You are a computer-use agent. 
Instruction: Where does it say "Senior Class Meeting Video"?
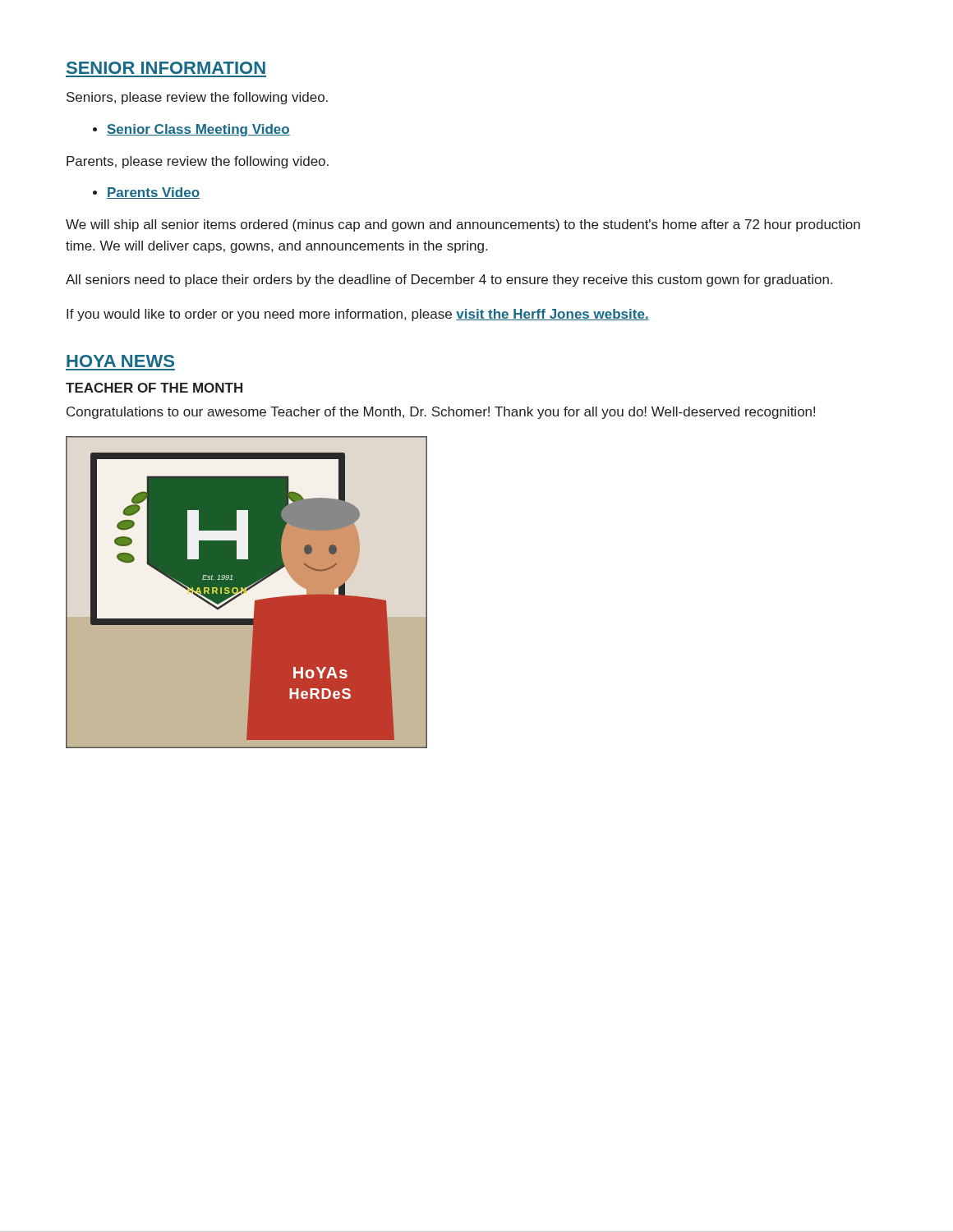pos(191,130)
